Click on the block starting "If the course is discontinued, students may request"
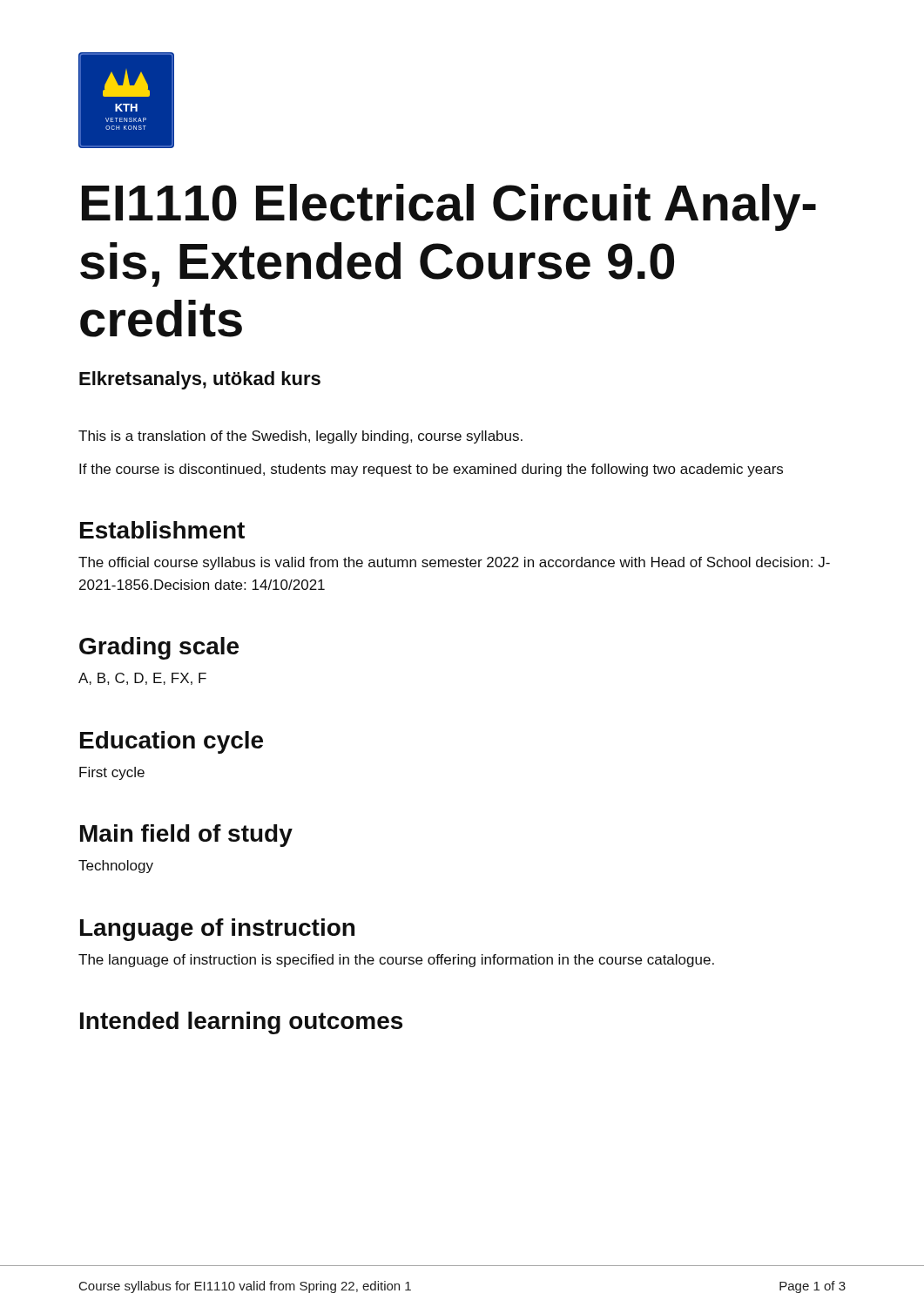The width and height of the screenshot is (924, 1307). coord(431,469)
